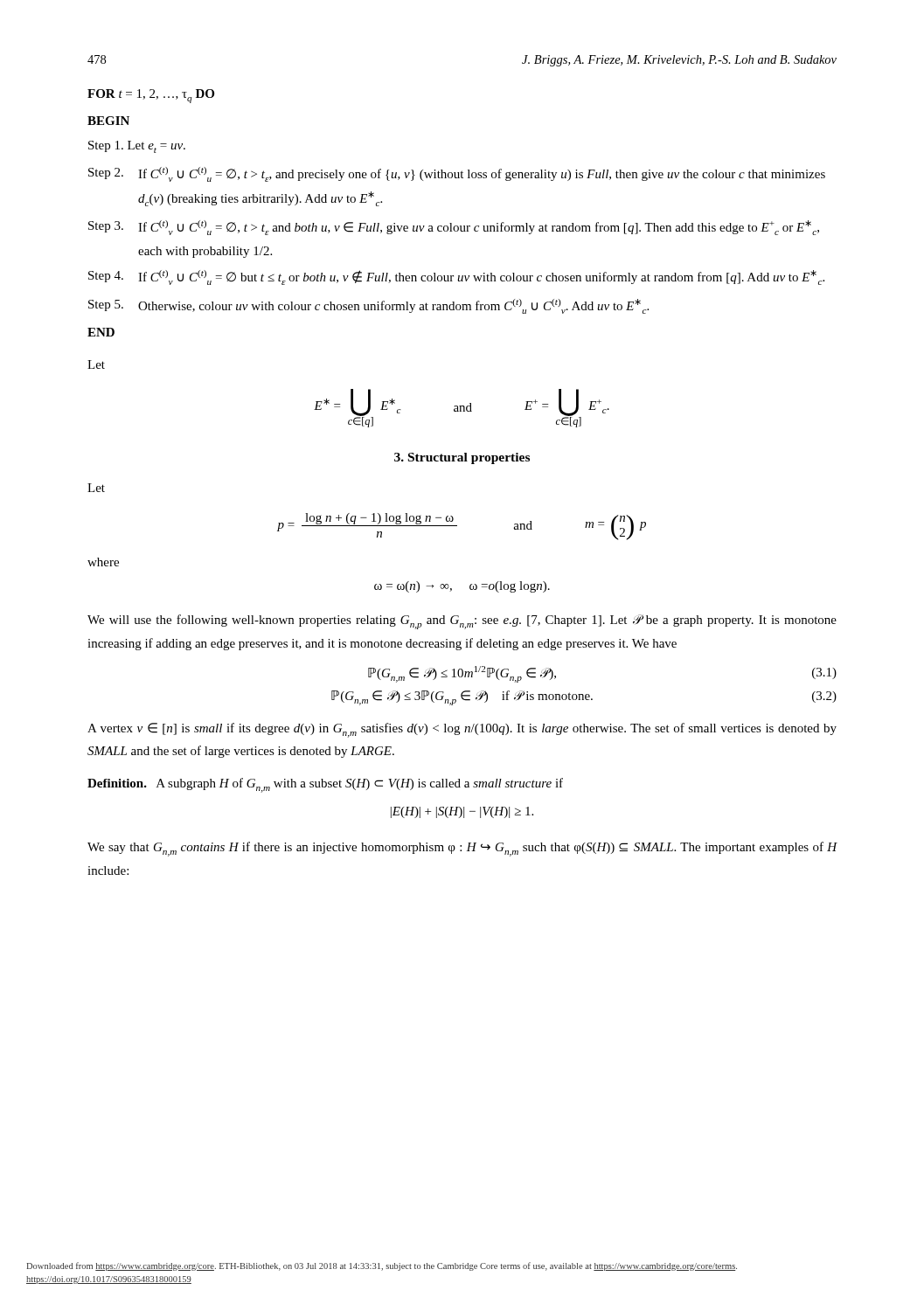924x1311 pixels.
Task: Select the region starting "p = log n +"
Action: click(462, 525)
